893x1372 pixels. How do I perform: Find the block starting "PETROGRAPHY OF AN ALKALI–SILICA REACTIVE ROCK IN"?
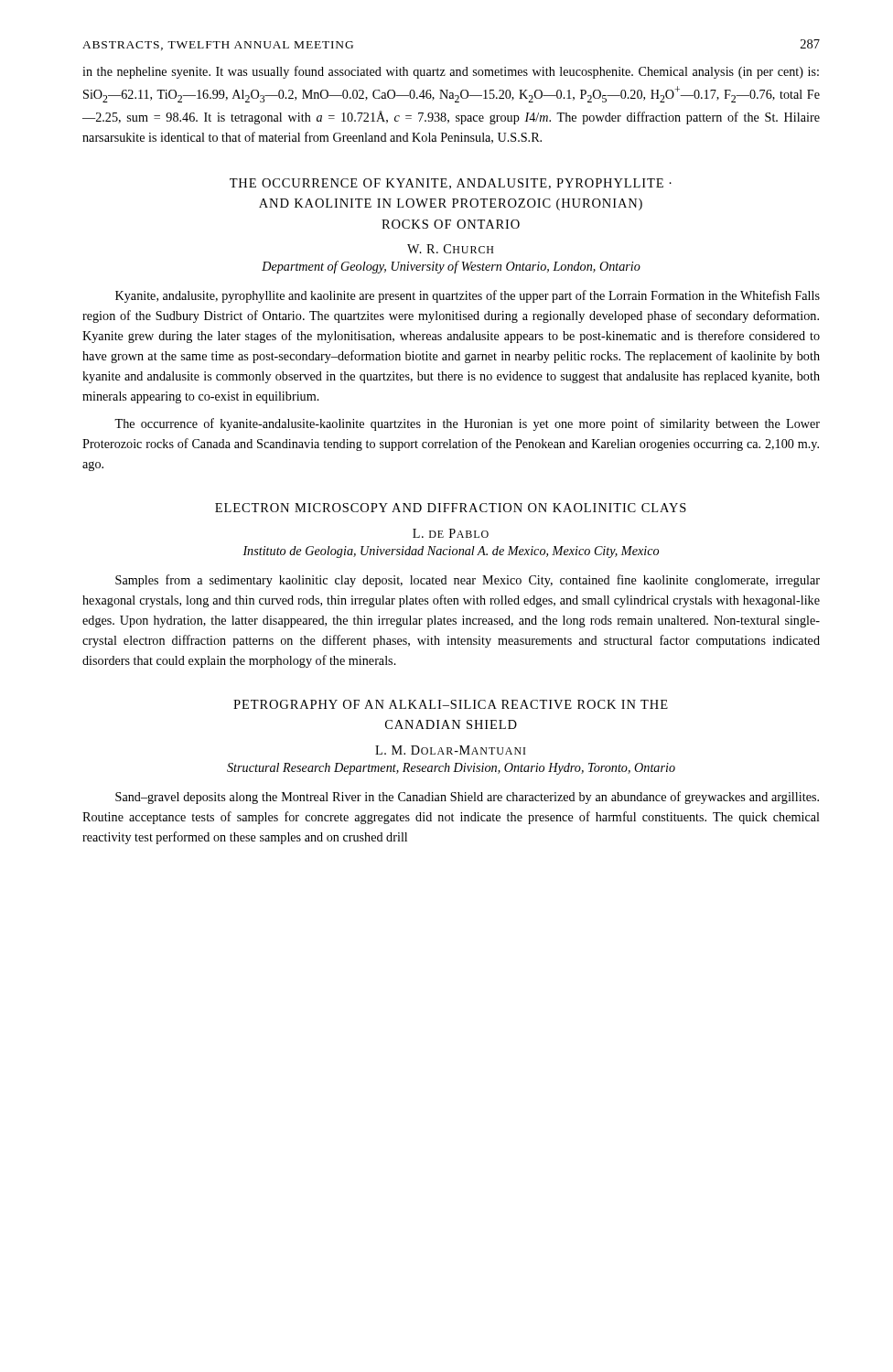coord(451,714)
